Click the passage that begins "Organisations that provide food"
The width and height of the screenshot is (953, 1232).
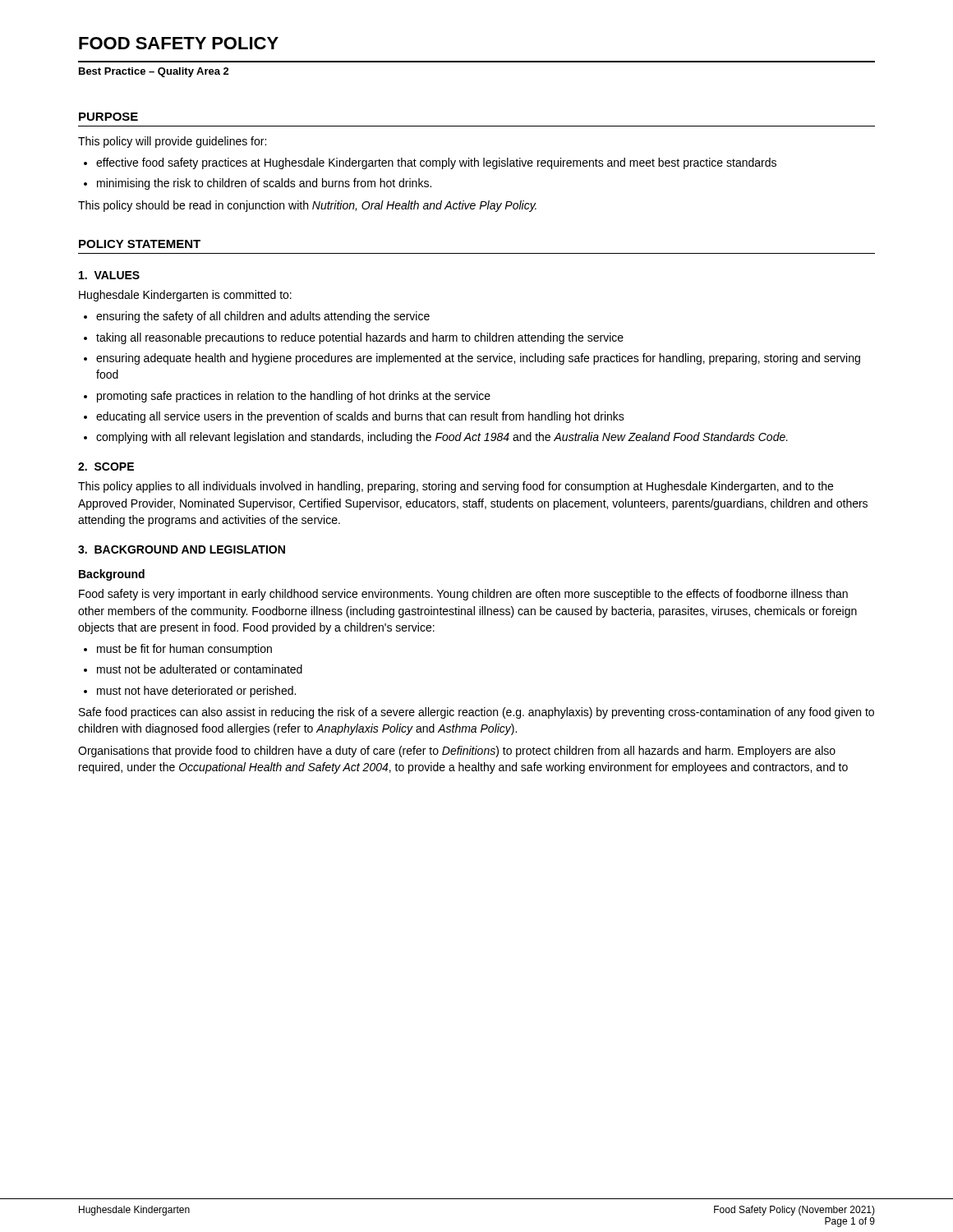click(476, 759)
